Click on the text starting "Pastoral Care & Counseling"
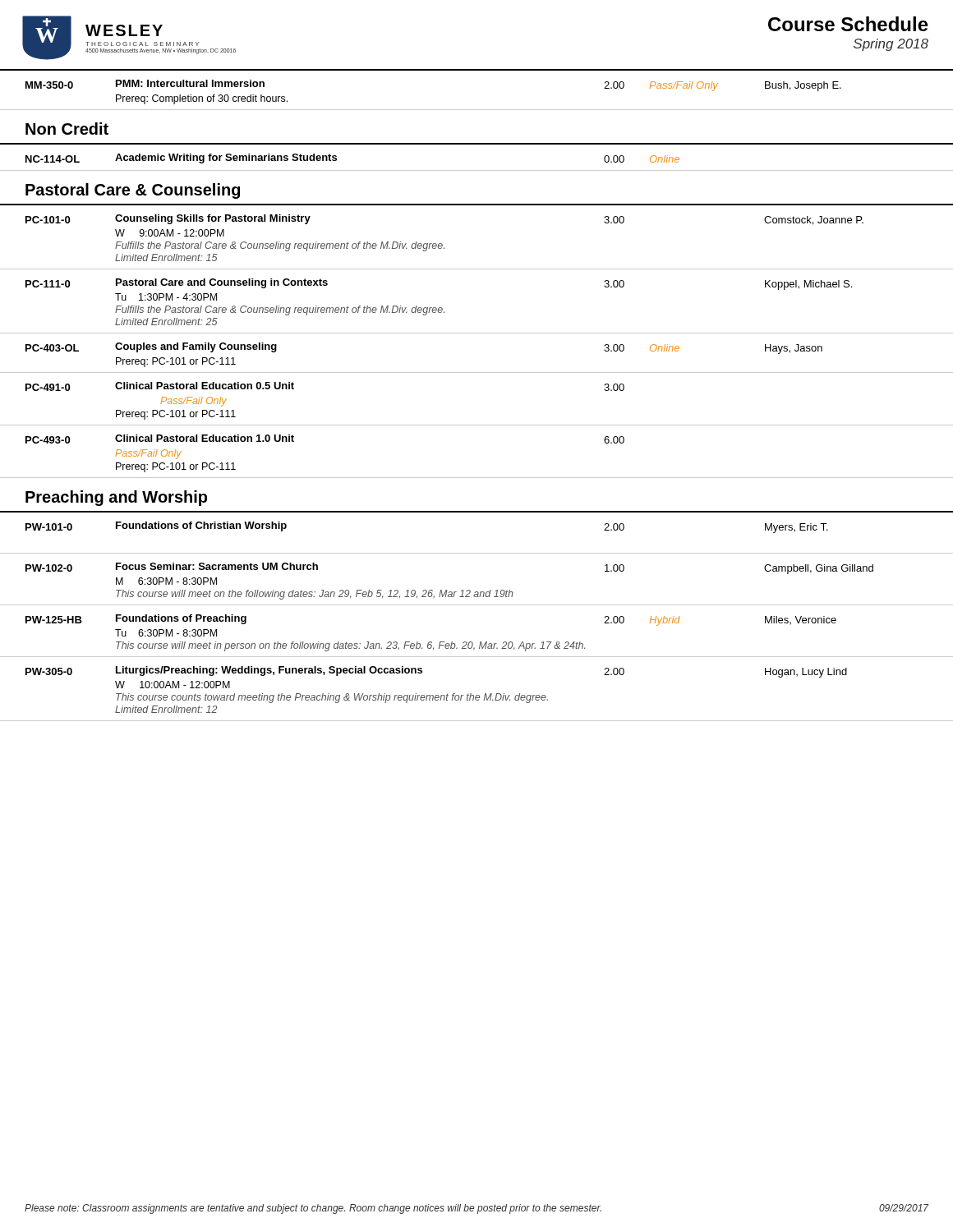The height and width of the screenshot is (1232, 953). [133, 190]
